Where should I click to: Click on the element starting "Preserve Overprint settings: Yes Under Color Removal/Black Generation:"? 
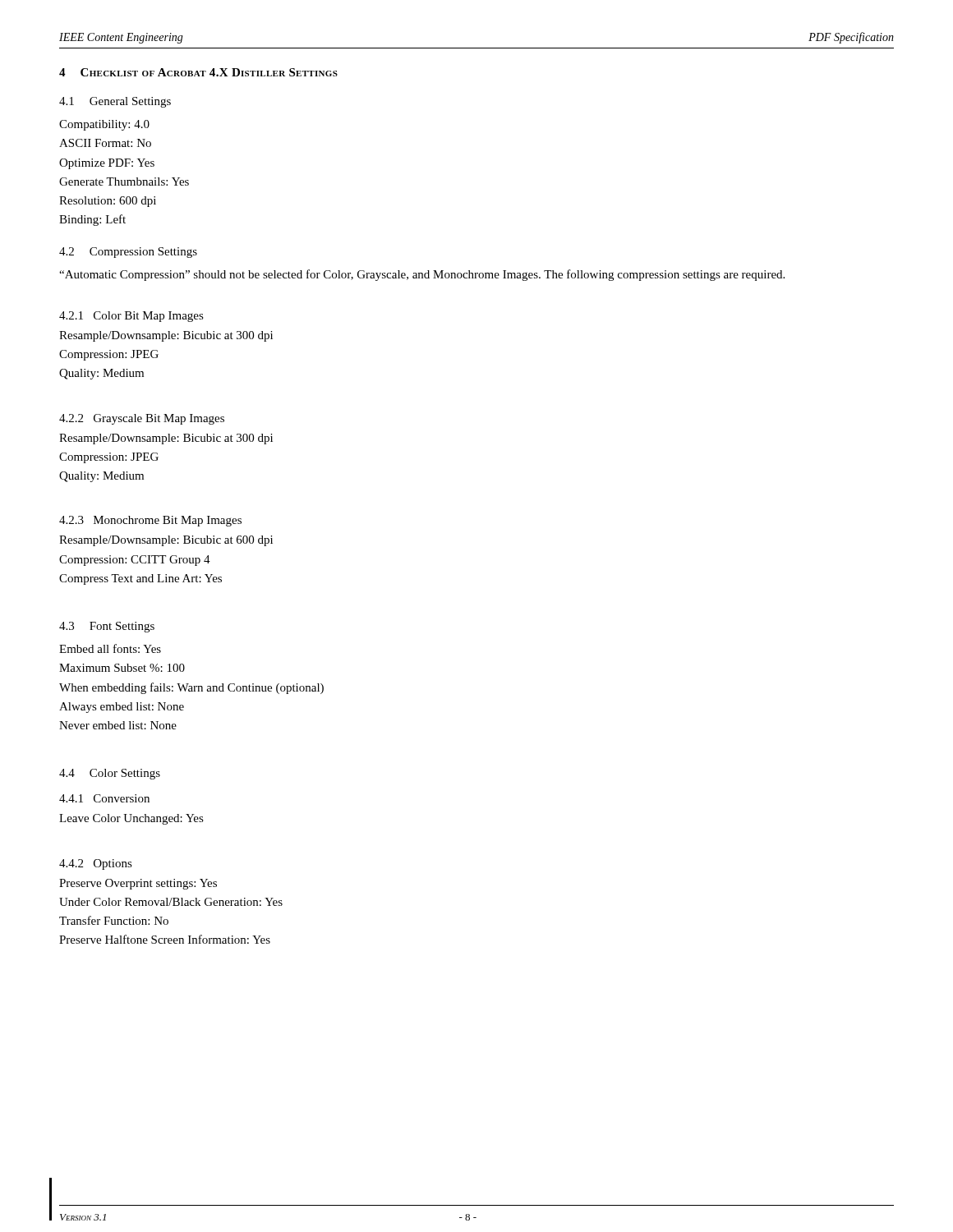(x=171, y=911)
